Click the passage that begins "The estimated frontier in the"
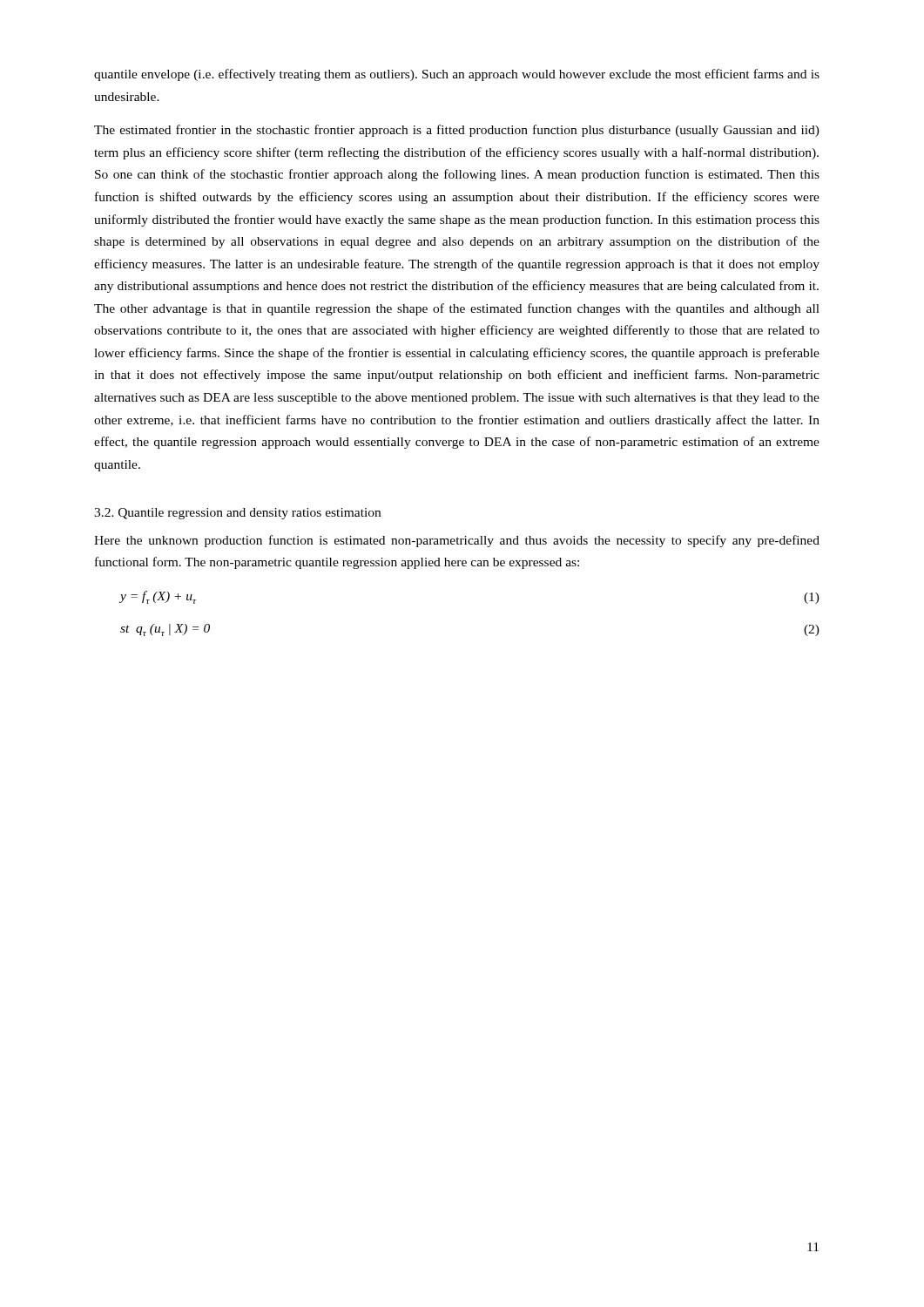The height and width of the screenshot is (1307, 924). [x=457, y=297]
